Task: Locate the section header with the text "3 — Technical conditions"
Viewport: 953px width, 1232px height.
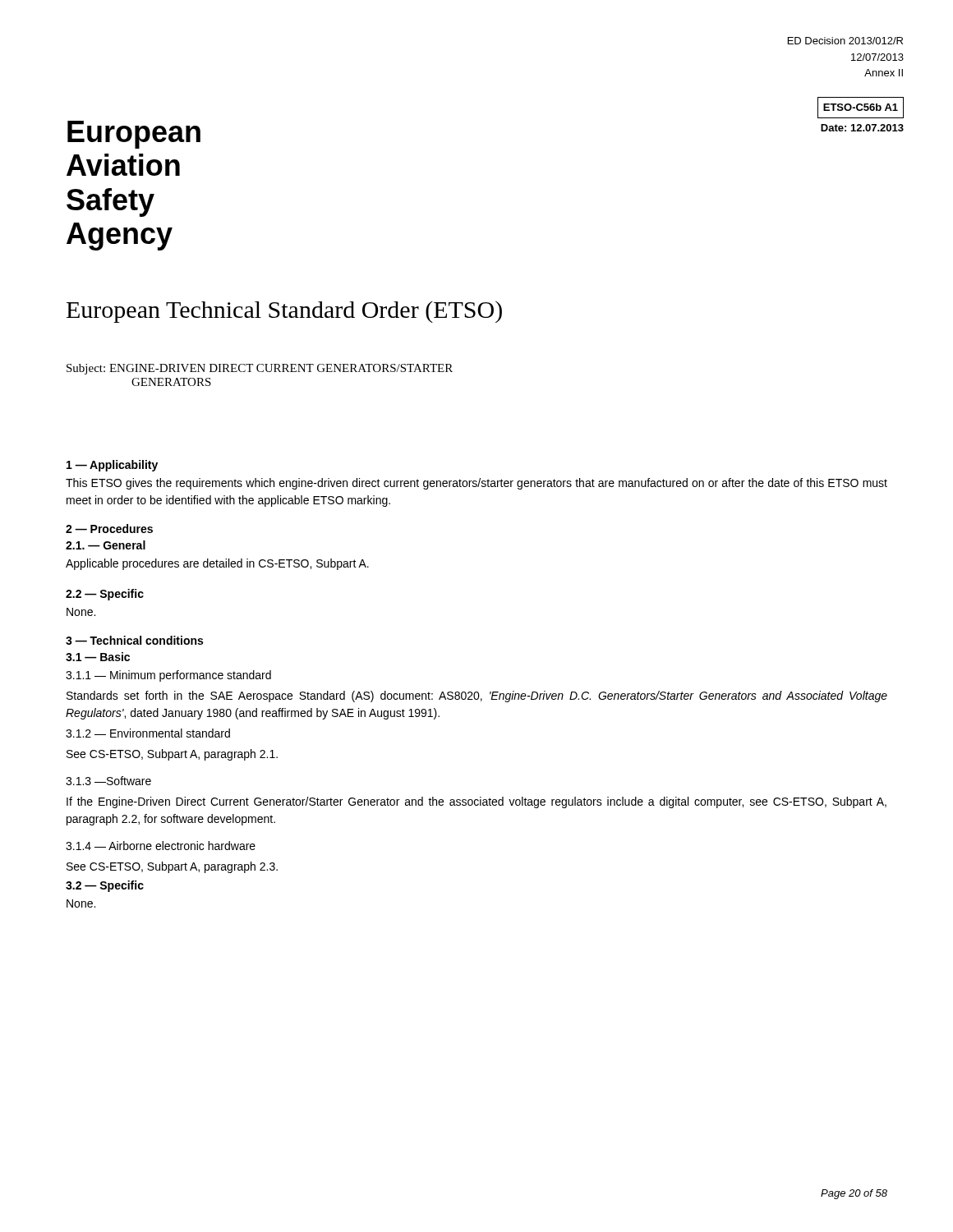Action: [x=135, y=641]
